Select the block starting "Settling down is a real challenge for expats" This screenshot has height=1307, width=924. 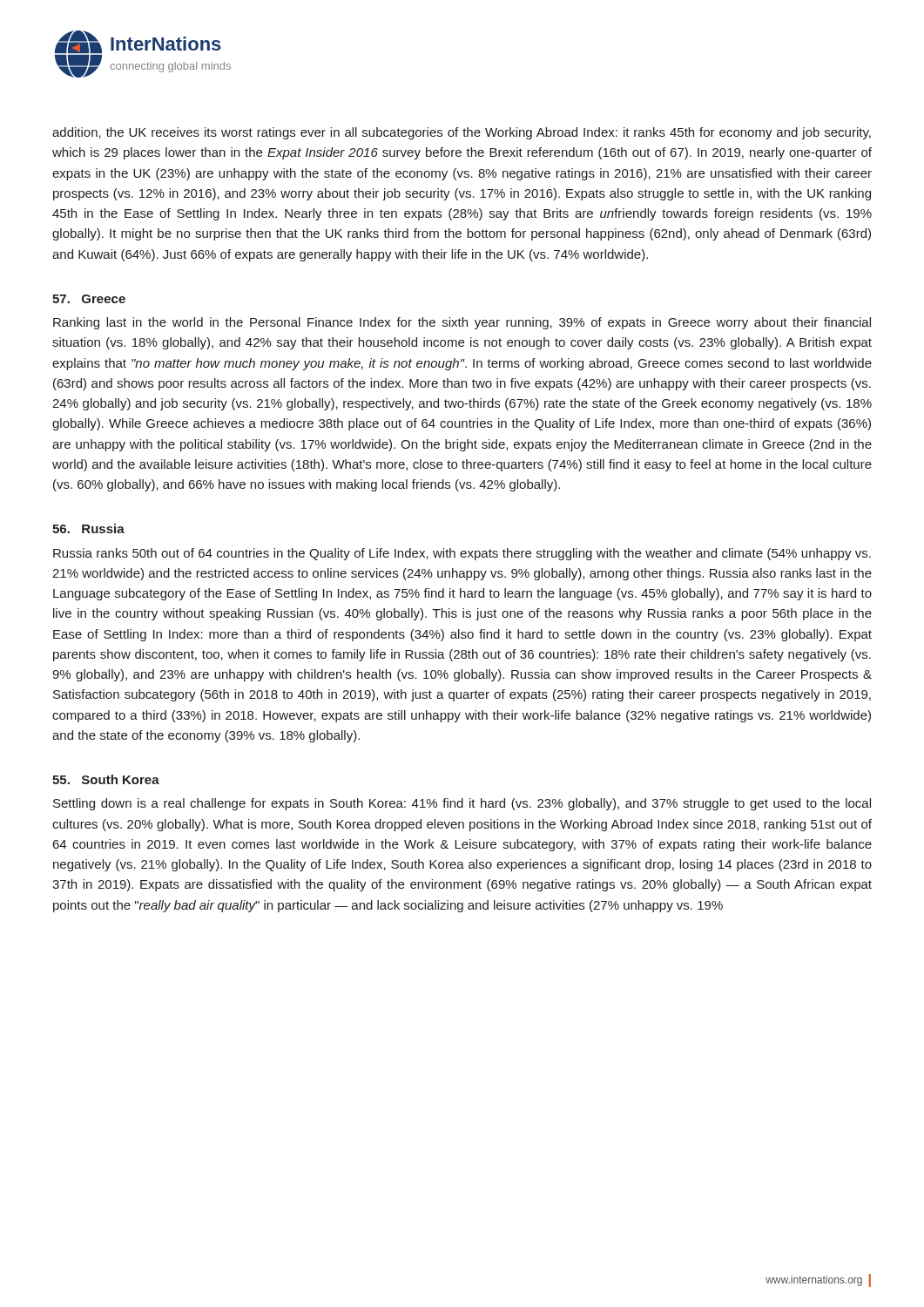click(462, 854)
